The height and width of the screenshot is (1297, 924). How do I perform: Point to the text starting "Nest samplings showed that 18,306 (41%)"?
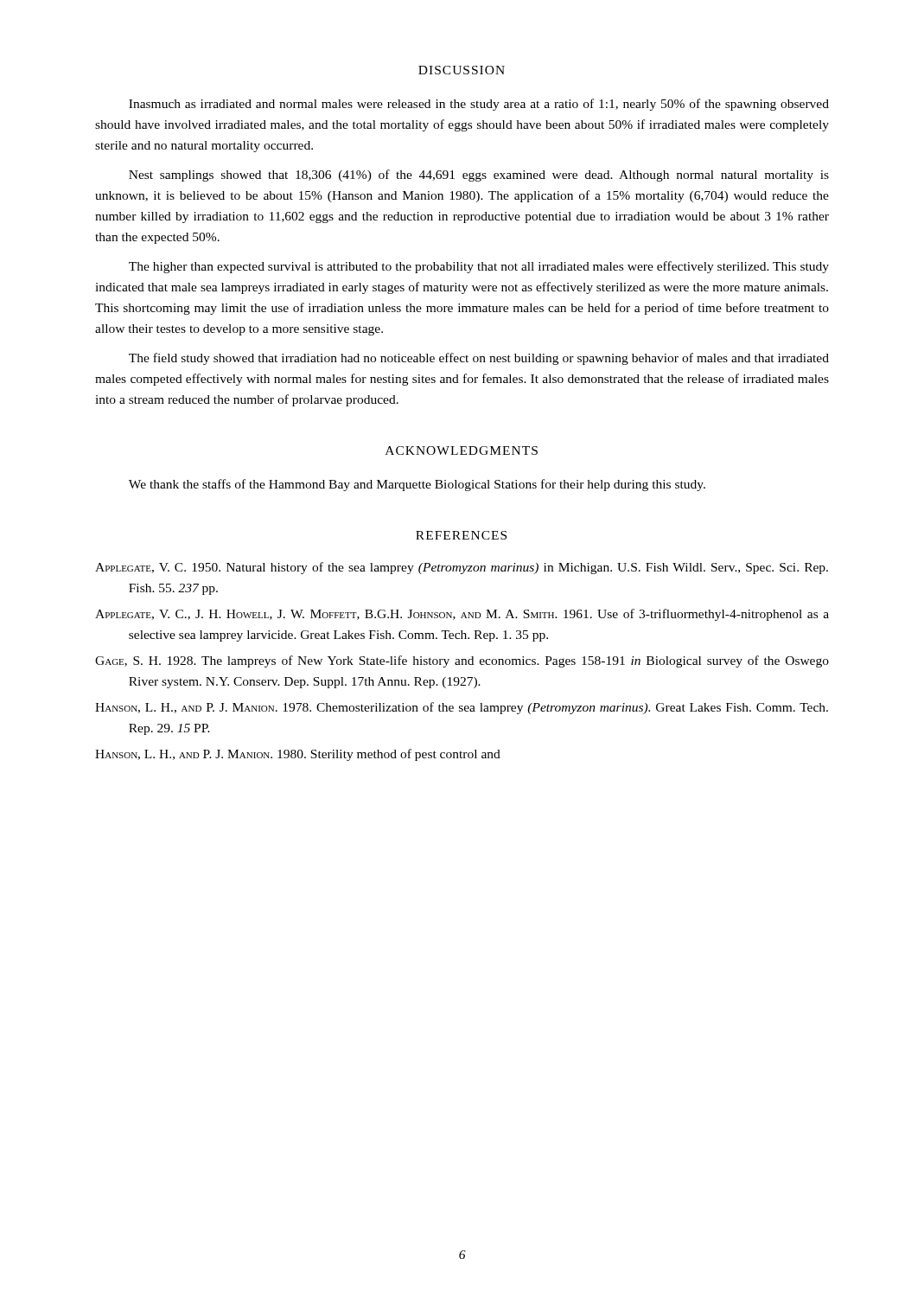pos(462,205)
